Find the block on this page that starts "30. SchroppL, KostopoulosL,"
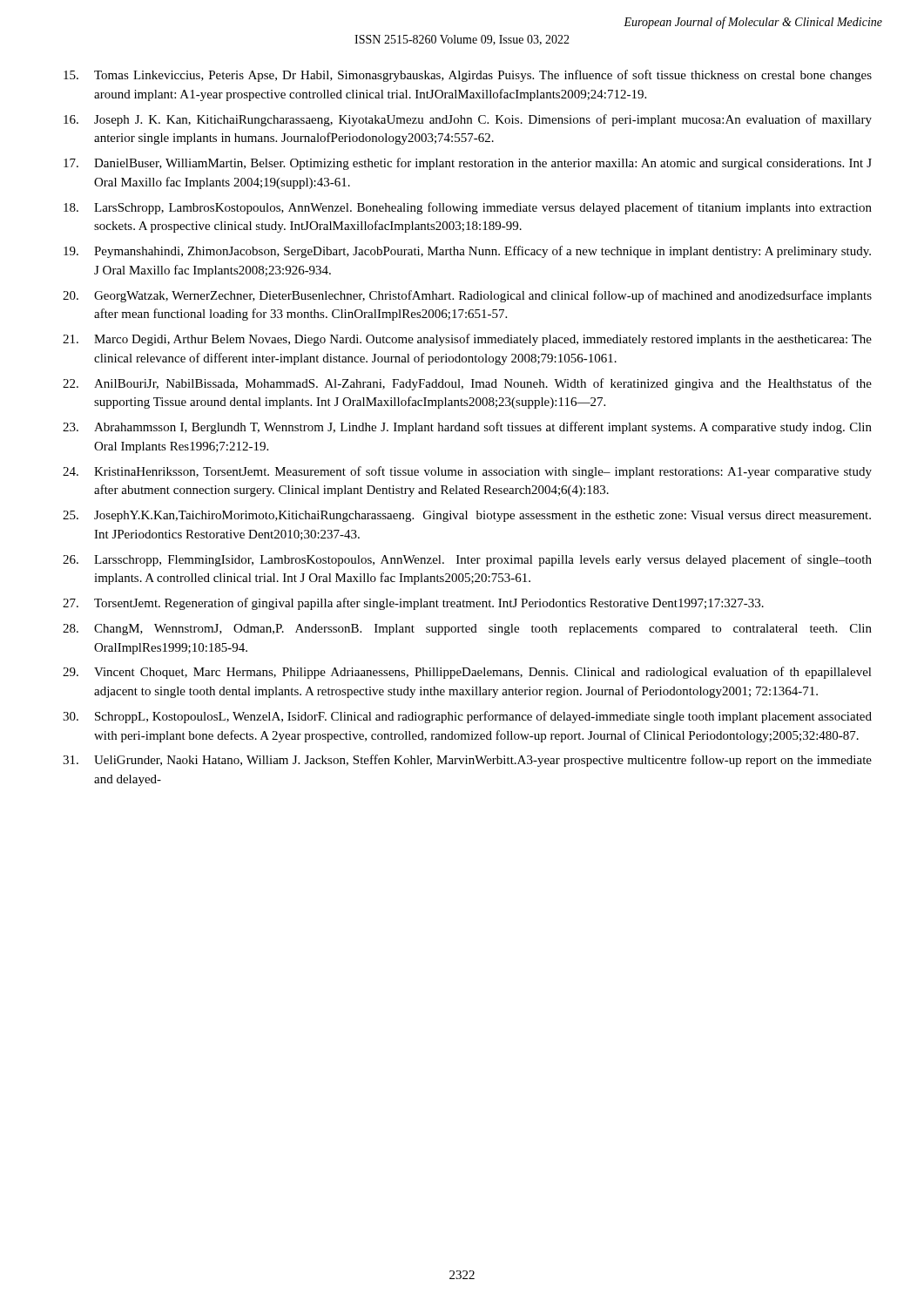Image resolution: width=924 pixels, height=1307 pixels. click(467, 726)
